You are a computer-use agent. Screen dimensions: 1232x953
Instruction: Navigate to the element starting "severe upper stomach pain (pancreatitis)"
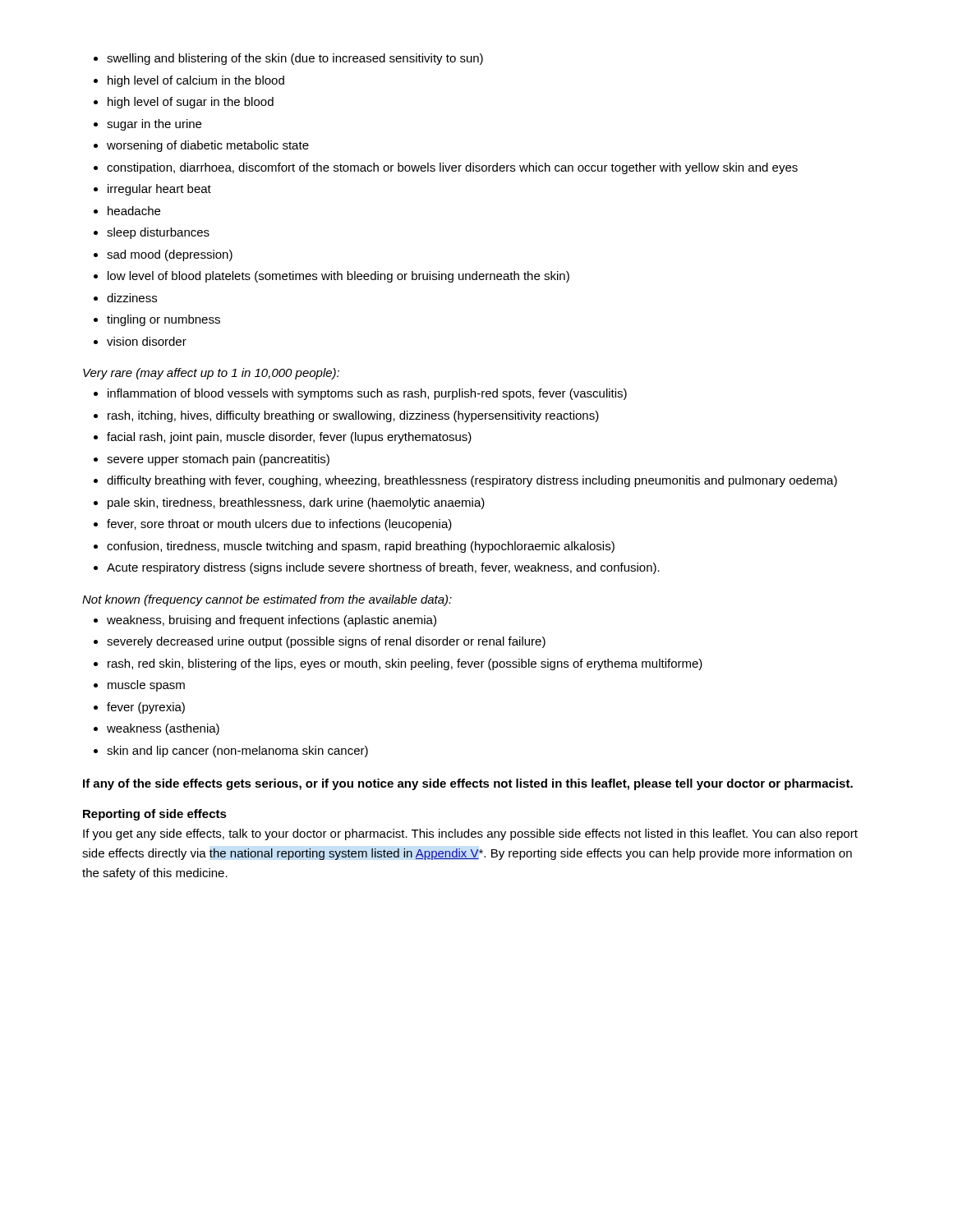click(x=218, y=460)
